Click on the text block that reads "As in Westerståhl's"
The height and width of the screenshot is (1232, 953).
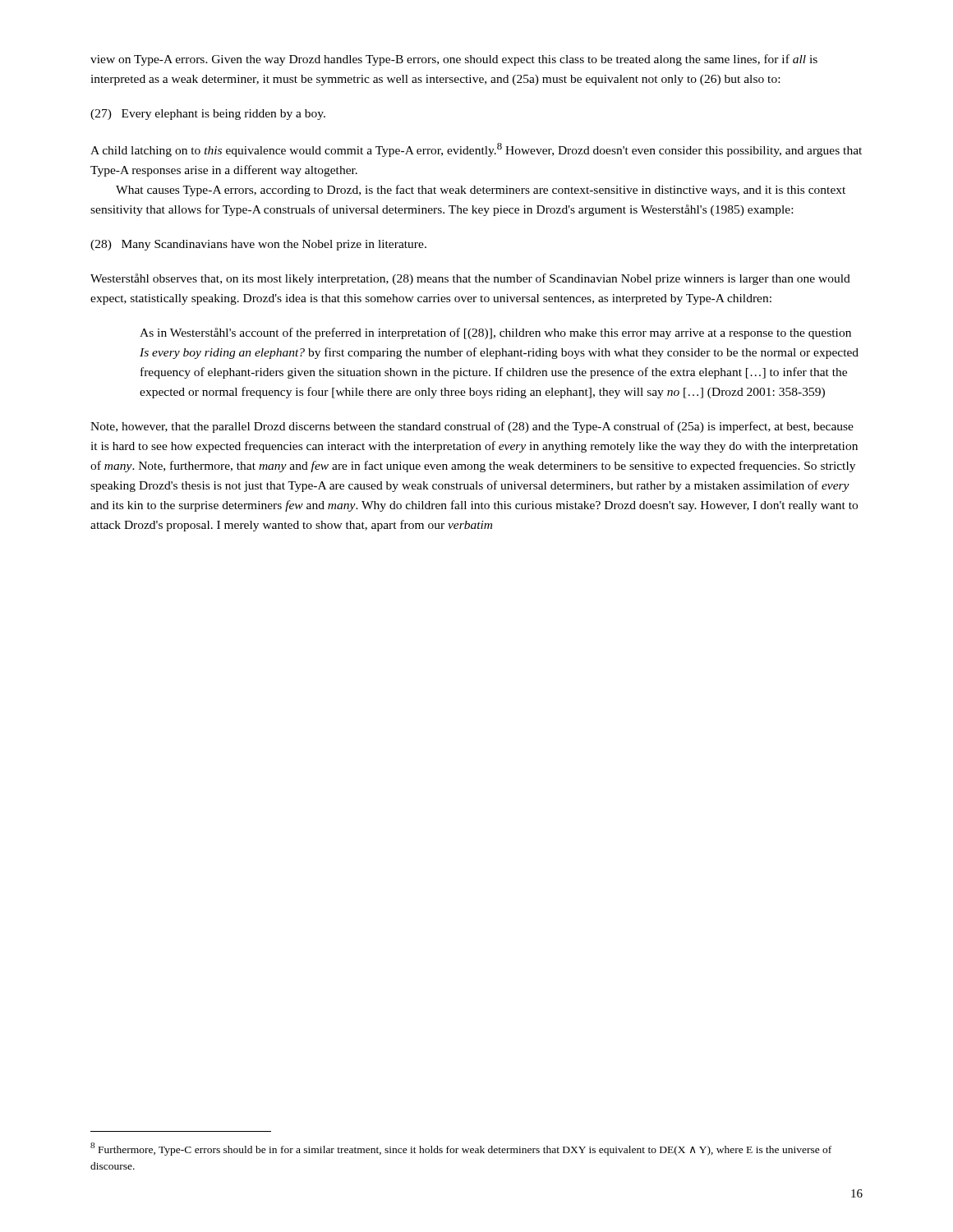501,362
